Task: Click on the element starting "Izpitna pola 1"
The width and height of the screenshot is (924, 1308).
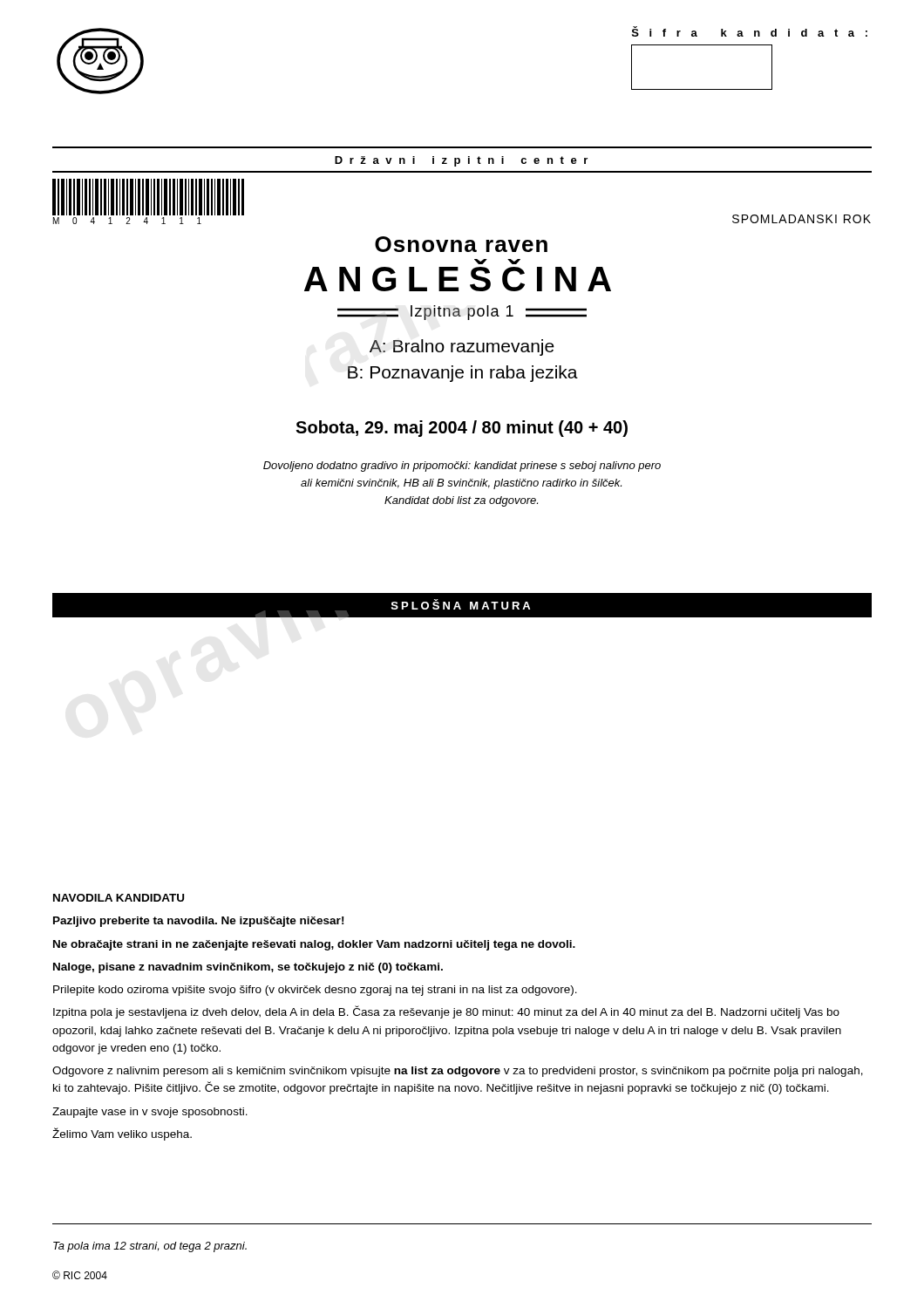Action: tap(462, 312)
